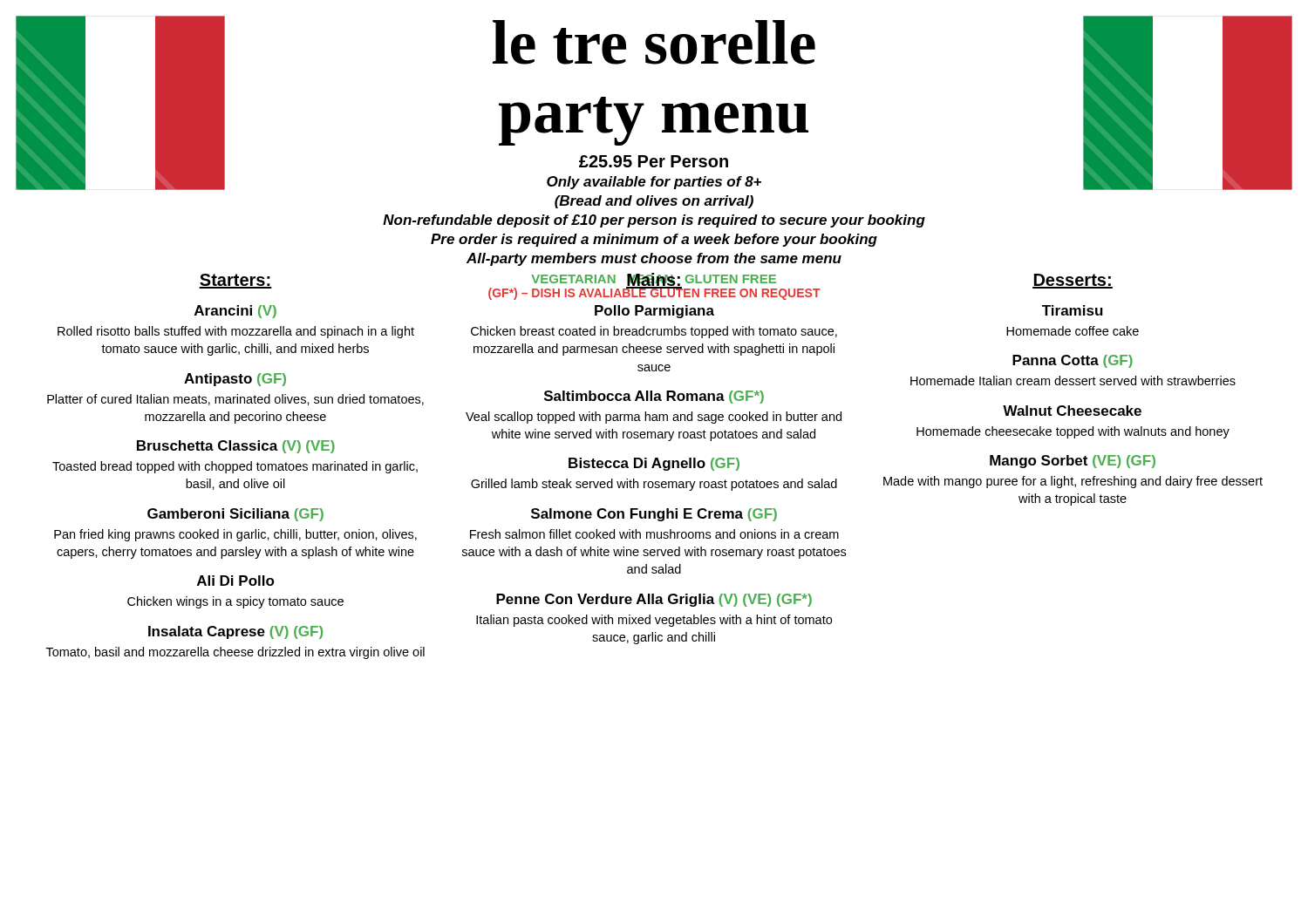This screenshot has width=1308, height=924.
Task: Click the passage that begins "Panna Cotta (GF) Homemade Italian cream"
Action: 1073,371
